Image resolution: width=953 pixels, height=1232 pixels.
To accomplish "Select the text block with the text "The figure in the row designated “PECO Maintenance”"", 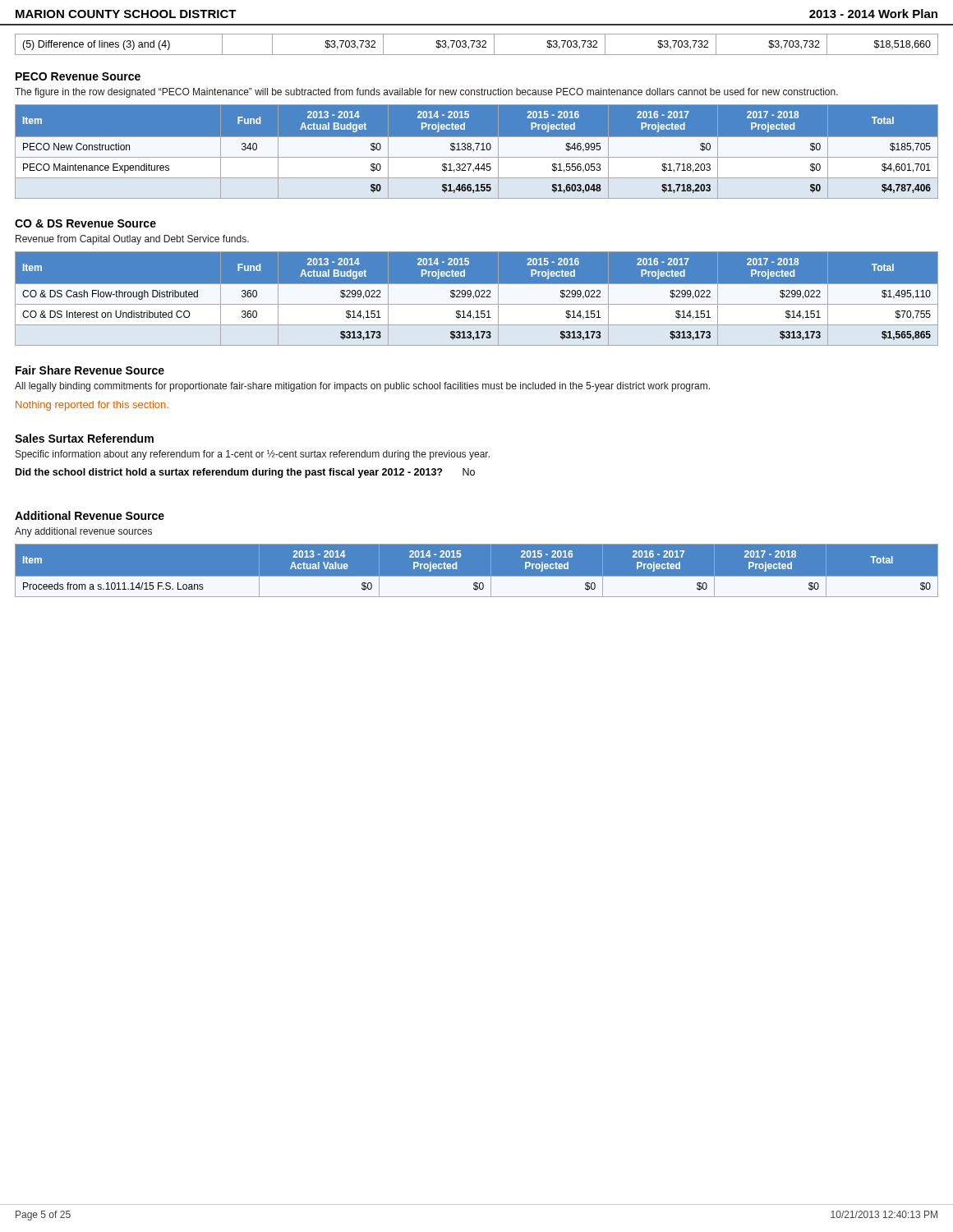I will tap(427, 92).
